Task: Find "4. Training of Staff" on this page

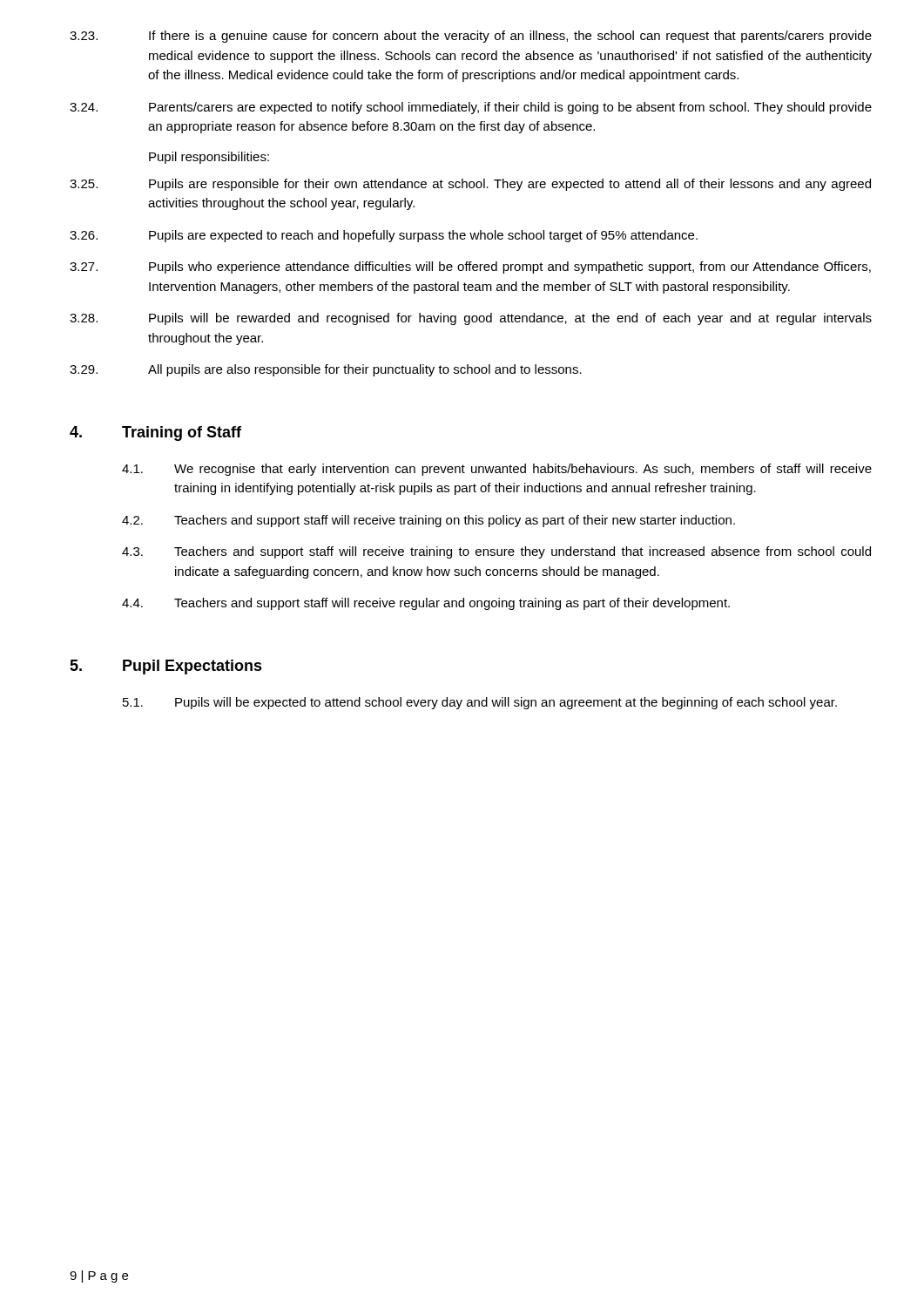Action: point(155,432)
